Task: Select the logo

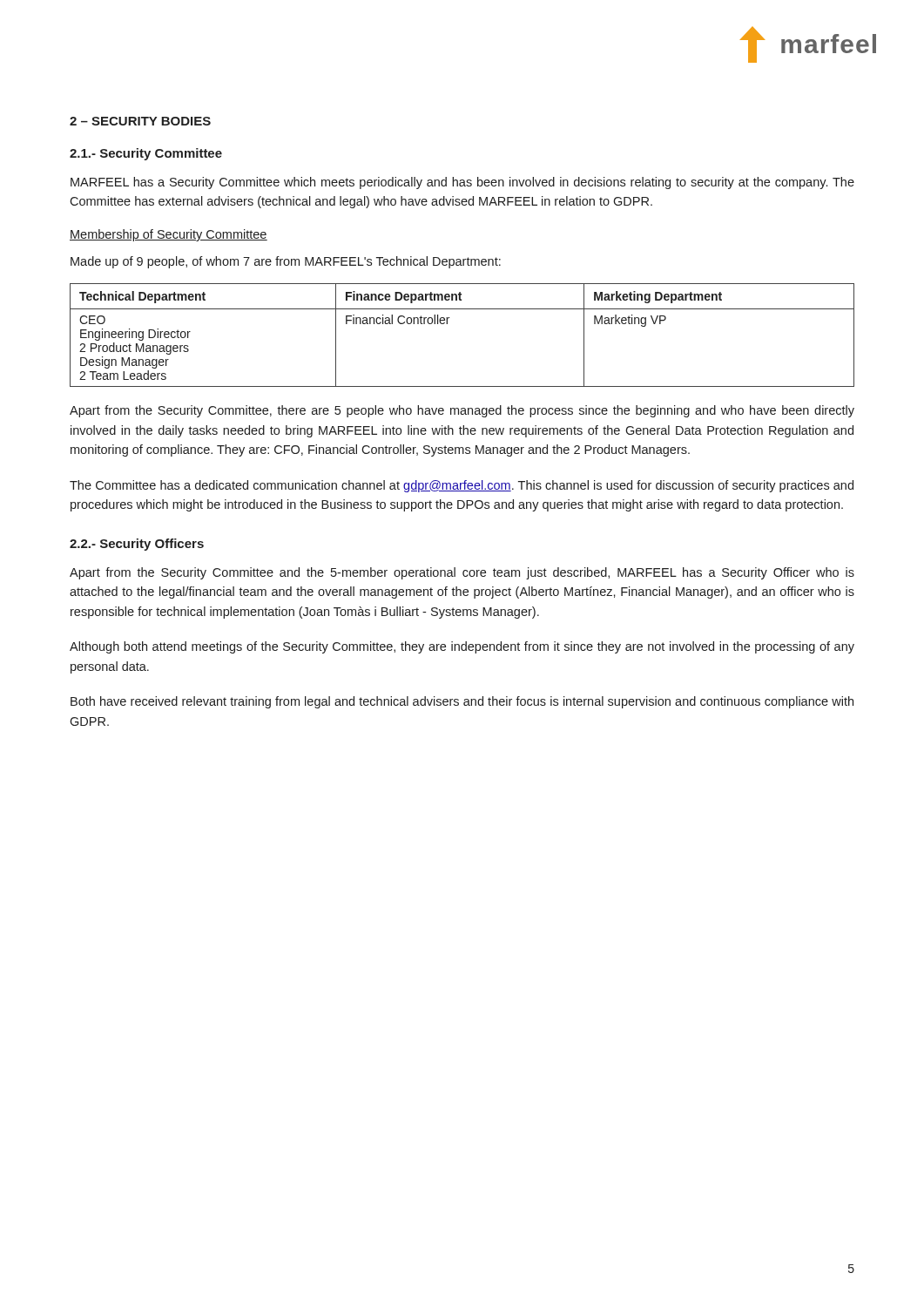Action: coord(806,44)
